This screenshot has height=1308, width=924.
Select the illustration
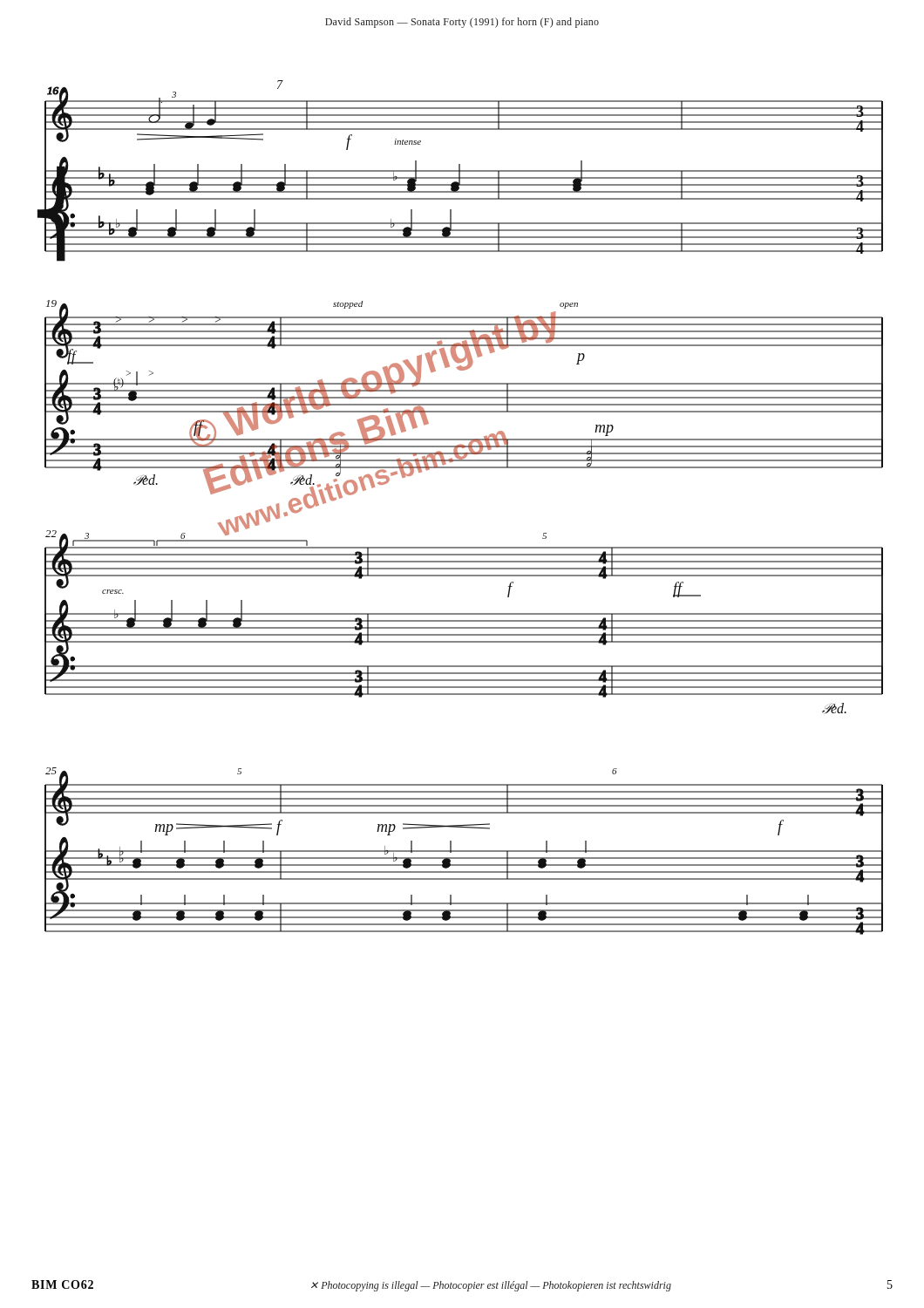click(462, 635)
